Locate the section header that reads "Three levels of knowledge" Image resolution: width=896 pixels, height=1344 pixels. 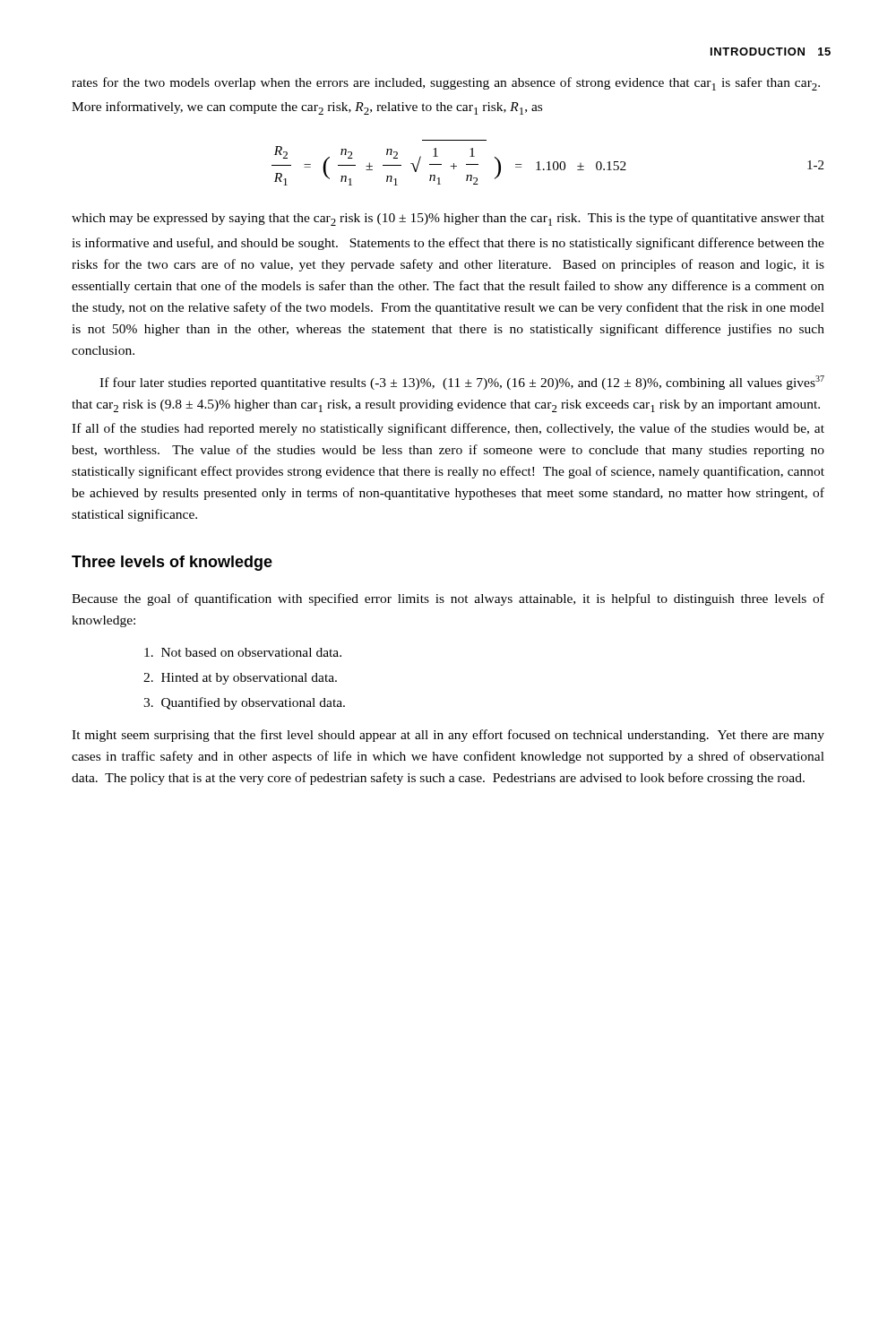coord(172,562)
